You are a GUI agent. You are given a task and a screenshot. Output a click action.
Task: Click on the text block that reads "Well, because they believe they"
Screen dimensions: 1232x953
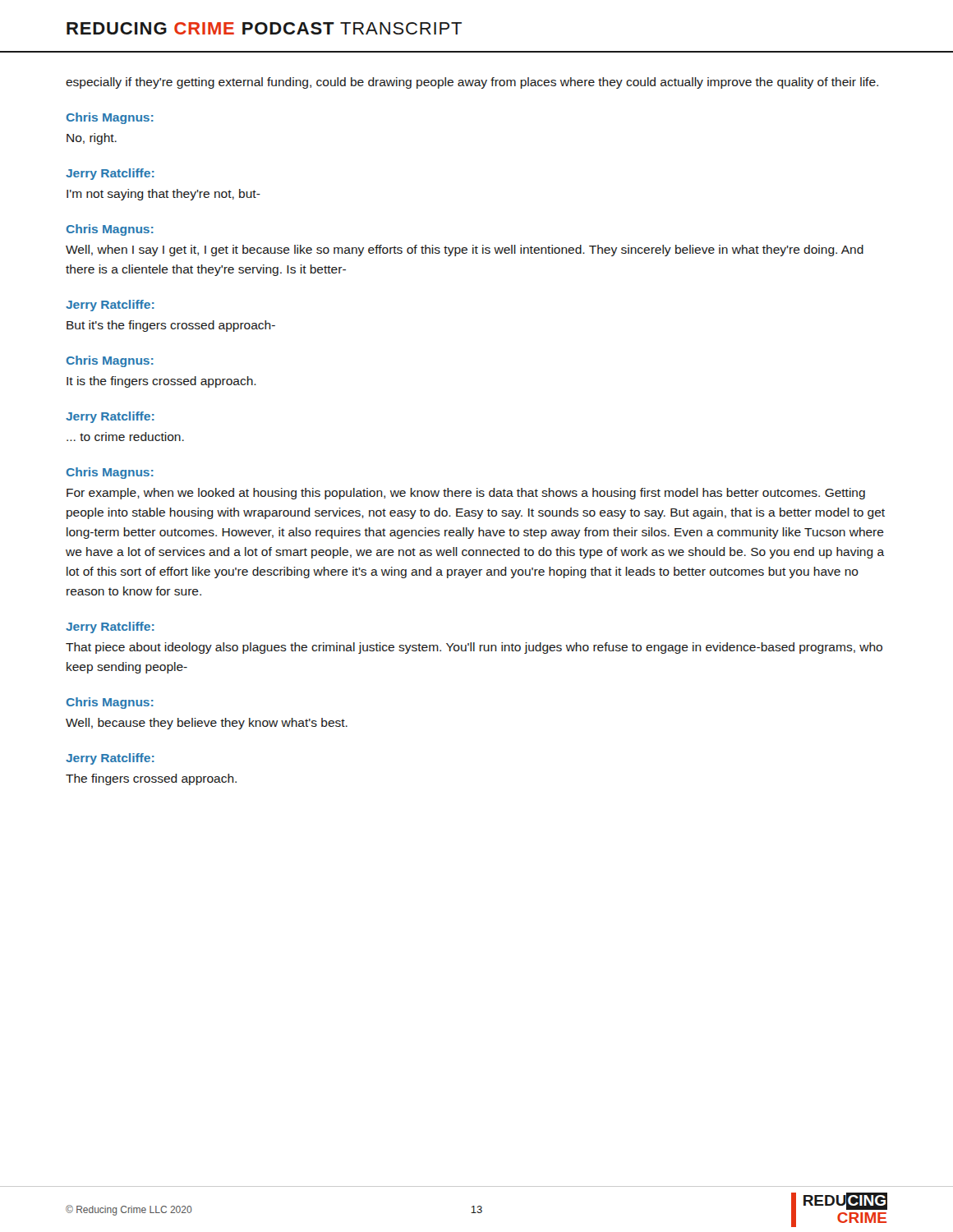(x=207, y=723)
